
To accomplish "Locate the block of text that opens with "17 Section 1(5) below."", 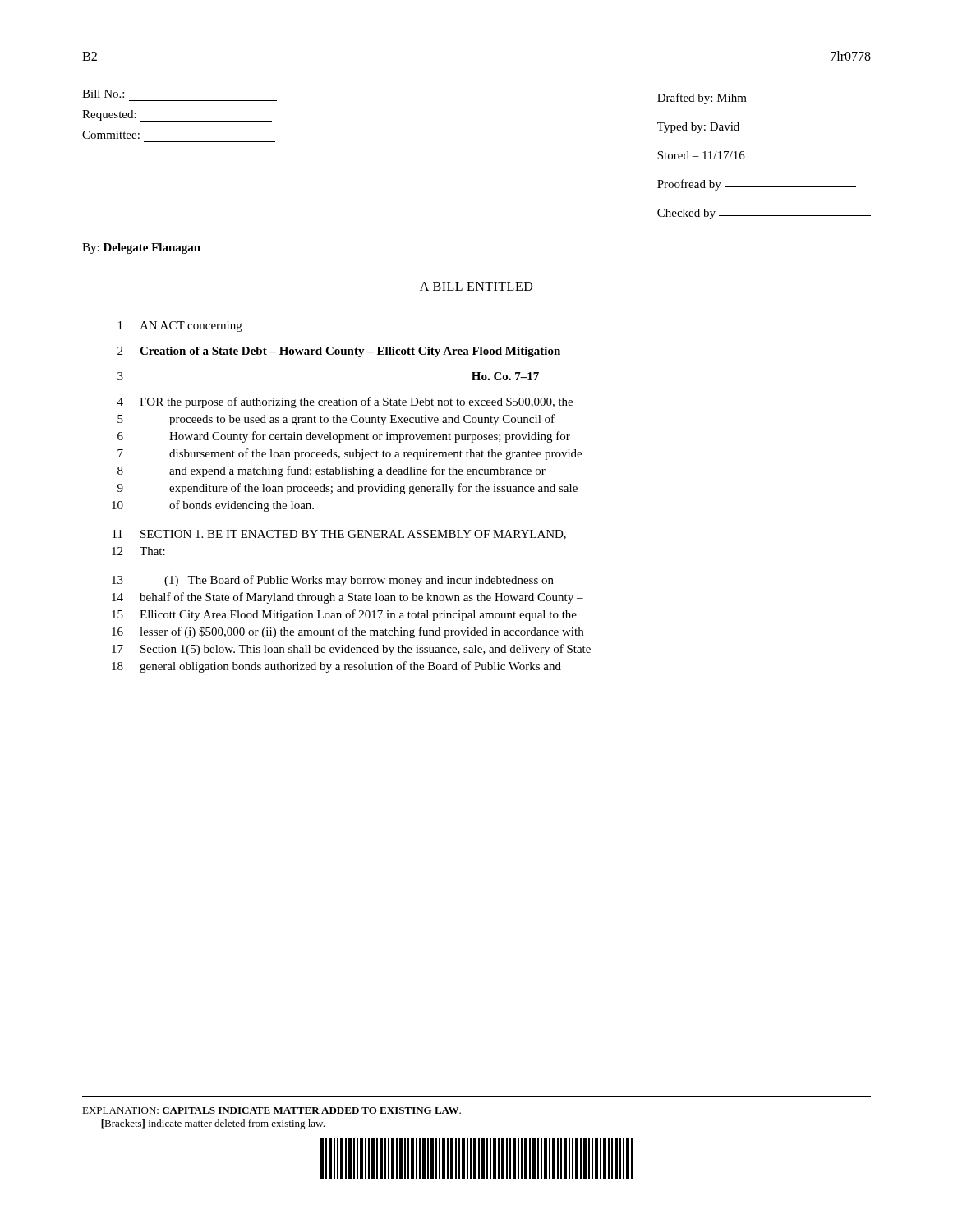I will point(476,649).
